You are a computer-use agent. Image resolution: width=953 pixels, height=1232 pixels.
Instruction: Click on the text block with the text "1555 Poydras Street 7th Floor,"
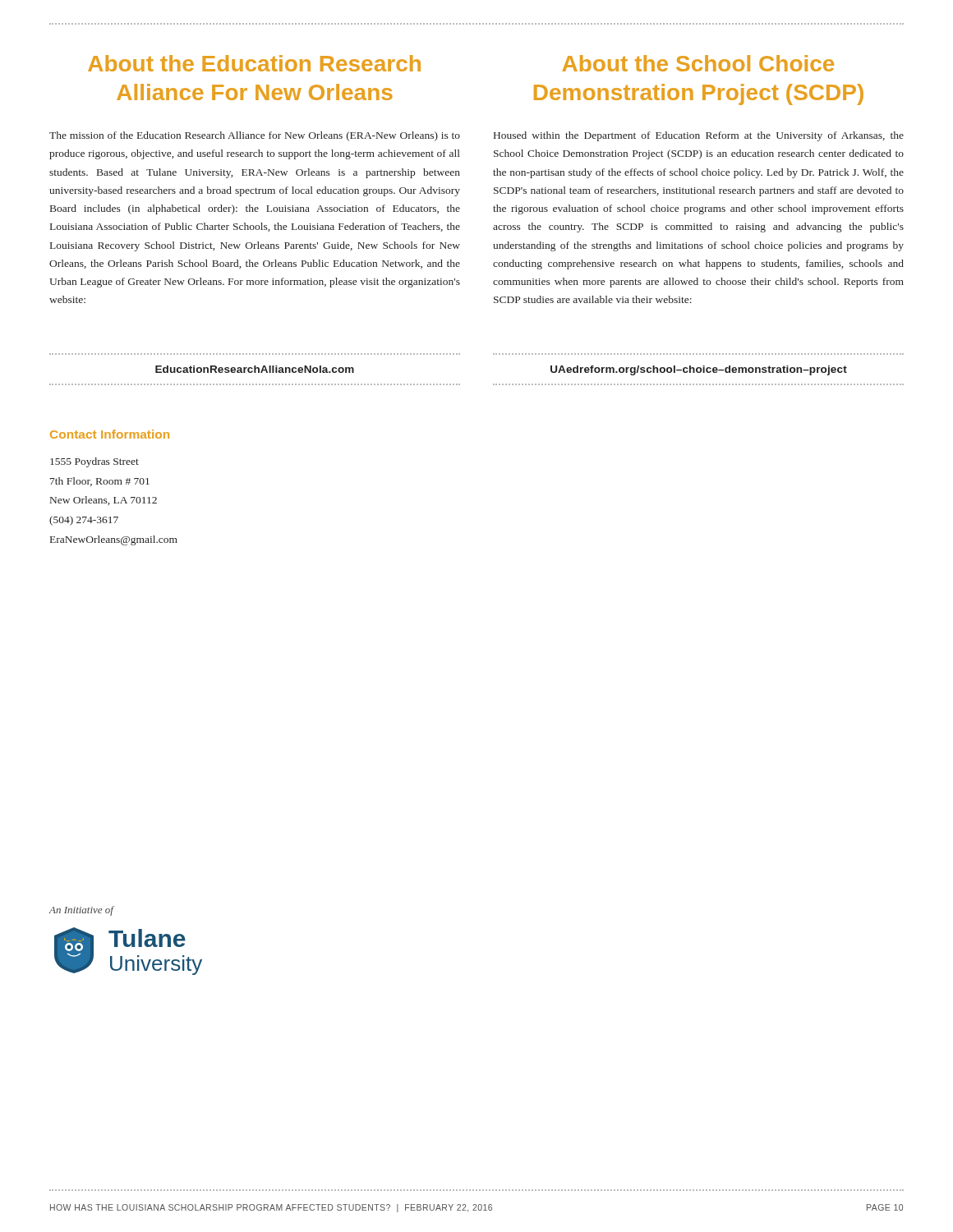(113, 500)
